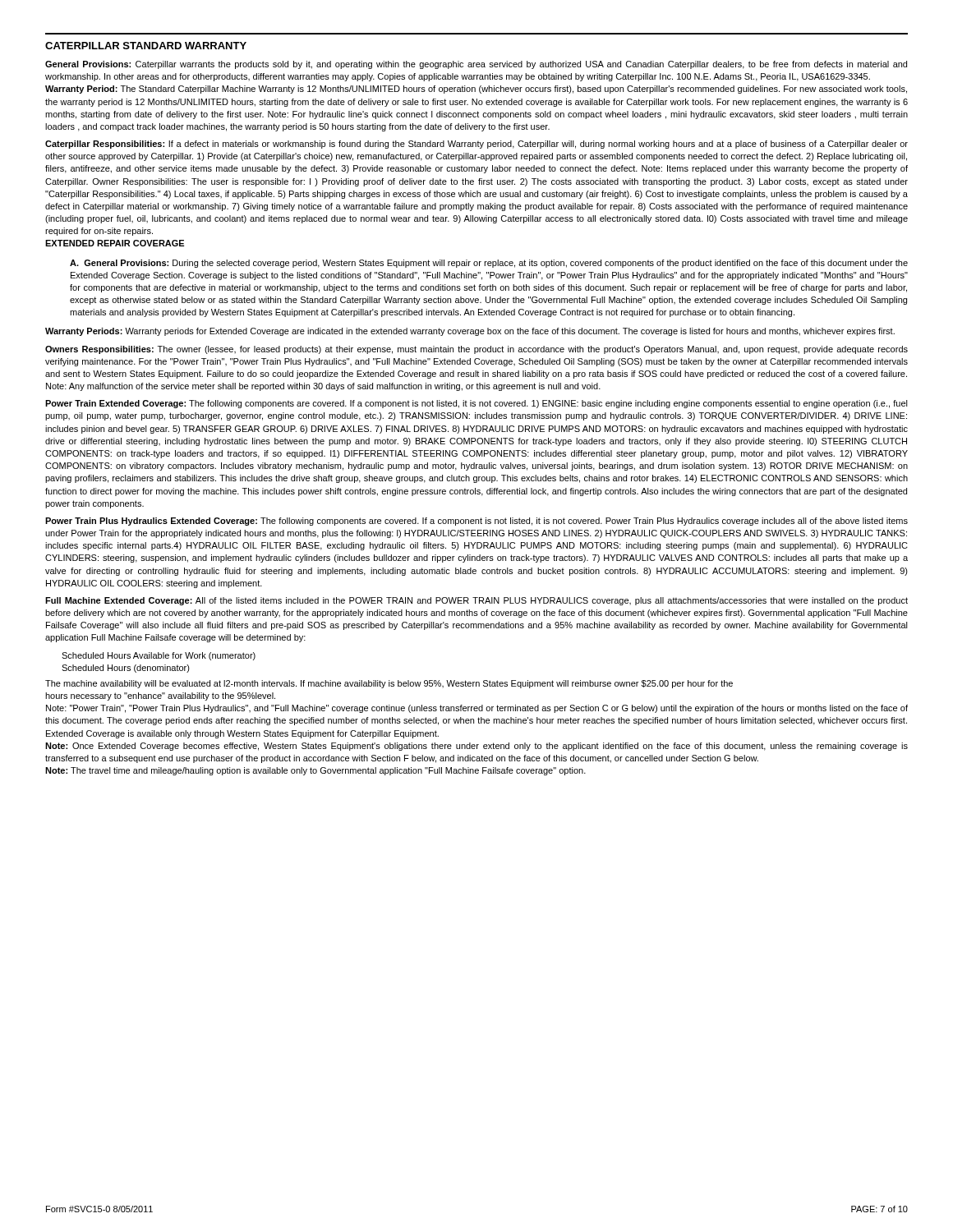Locate the text block with the text "General Provisions: Caterpillar warrants the products sold by"
Image resolution: width=953 pixels, height=1232 pixels.
pyautogui.click(x=476, y=96)
